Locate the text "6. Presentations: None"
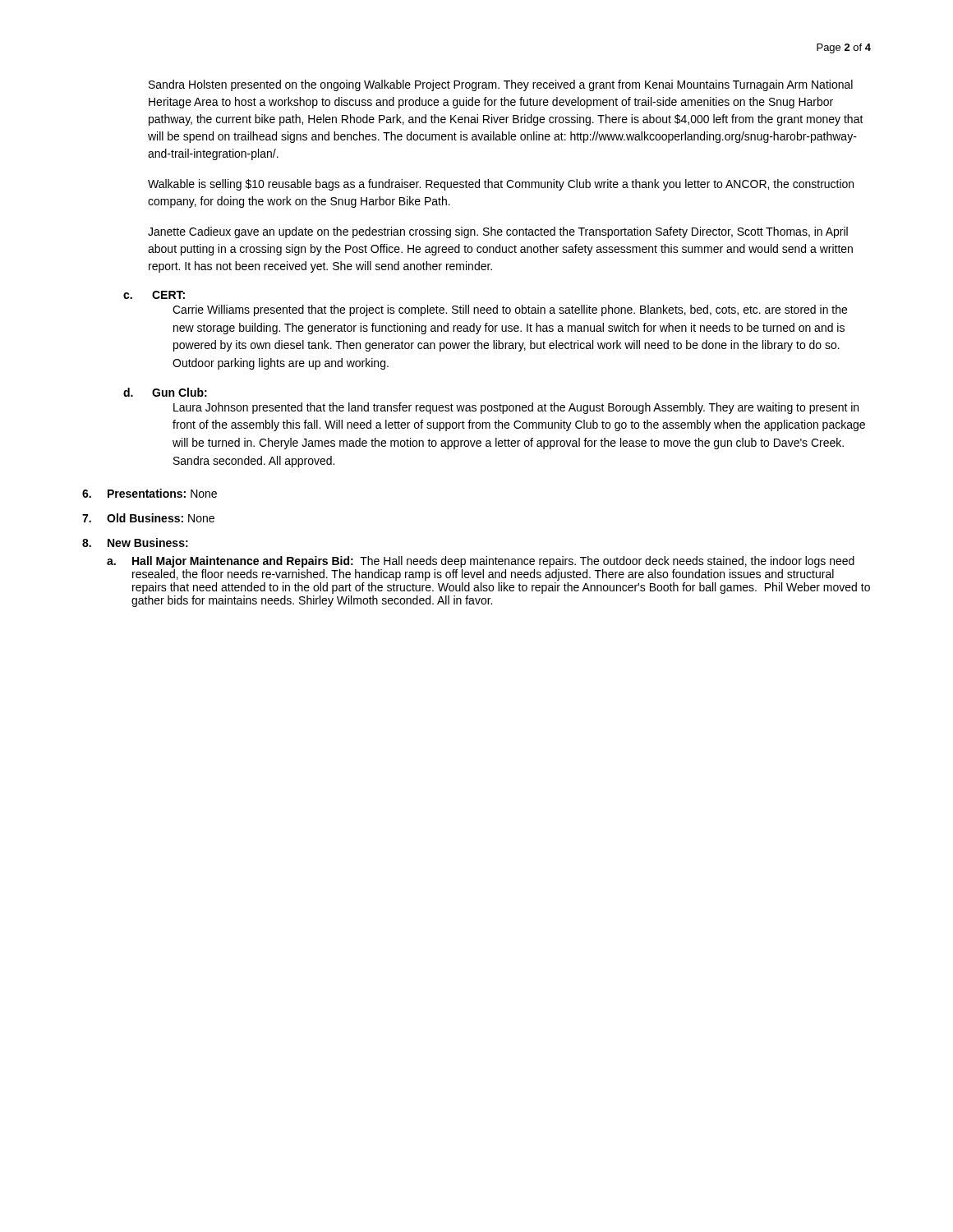Image resolution: width=953 pixels, height=1232 pixels. point(150,493)
